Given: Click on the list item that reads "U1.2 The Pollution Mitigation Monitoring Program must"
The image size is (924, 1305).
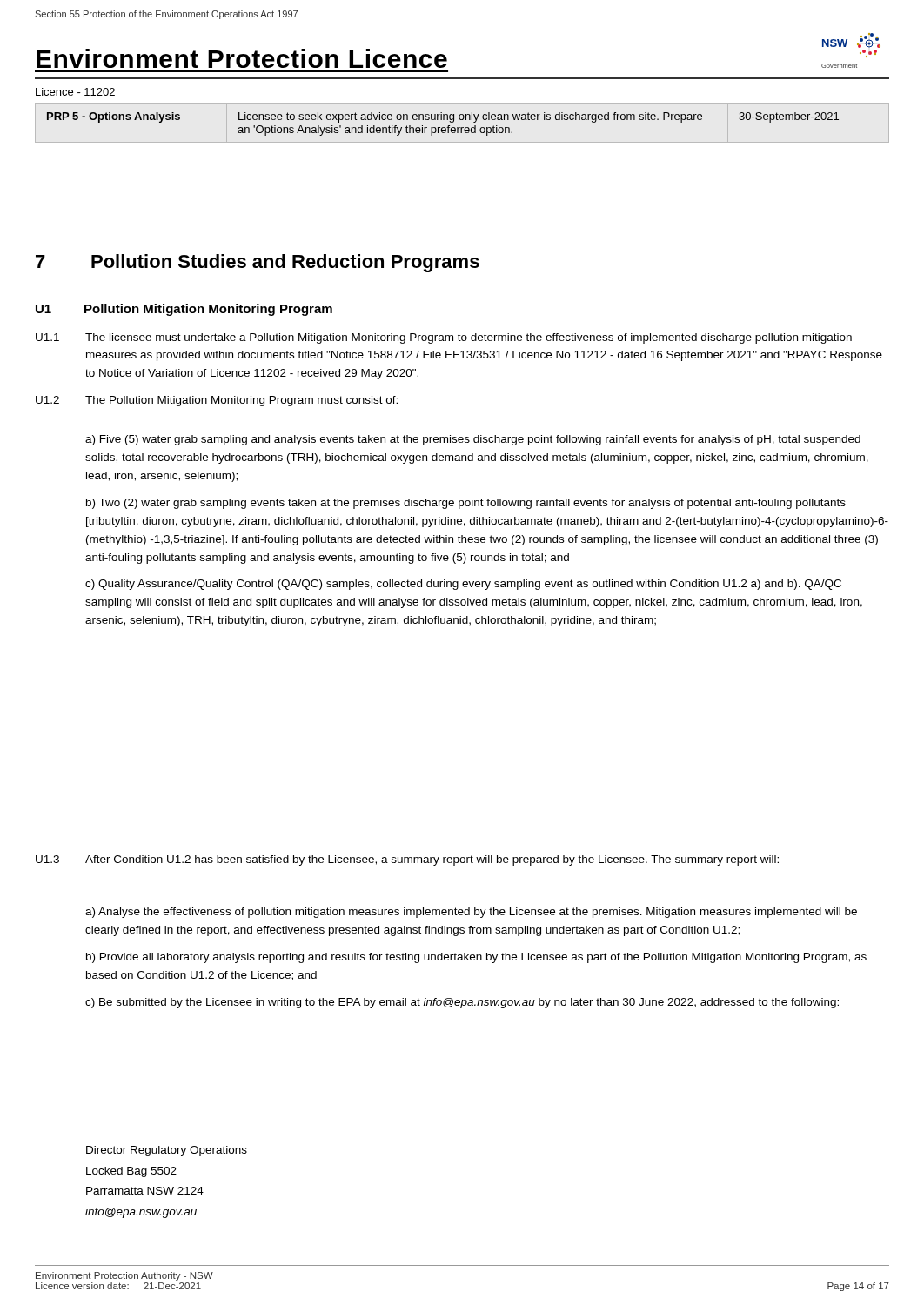Looking at the screenshot, I should click(x=217, y=400).
